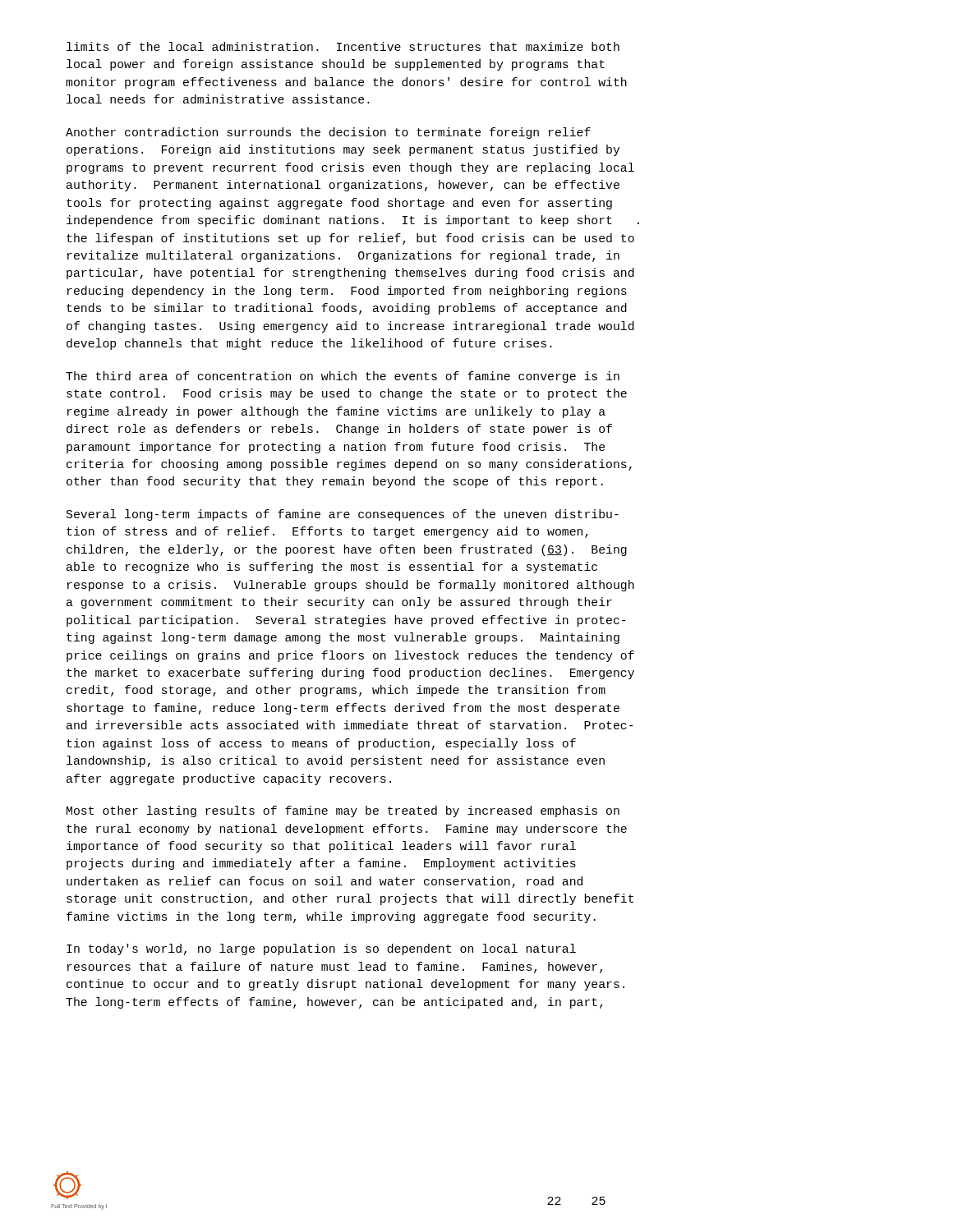Find the text starting "Several long-term impacts"
Viewport: 953px width, 1232px height.
(x=350, y=647)
